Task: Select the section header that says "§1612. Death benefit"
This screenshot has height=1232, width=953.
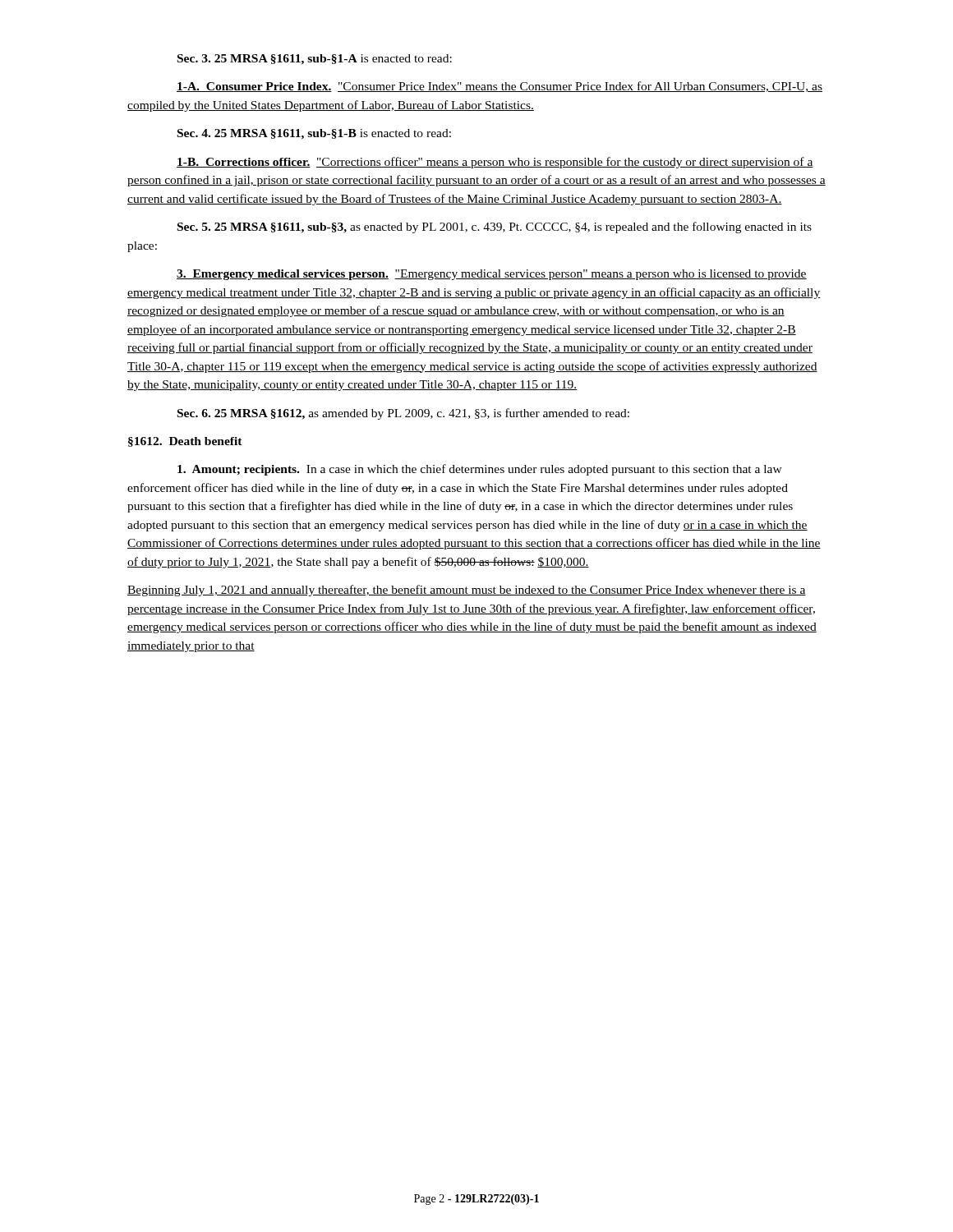Action: [x=185, y=441]
